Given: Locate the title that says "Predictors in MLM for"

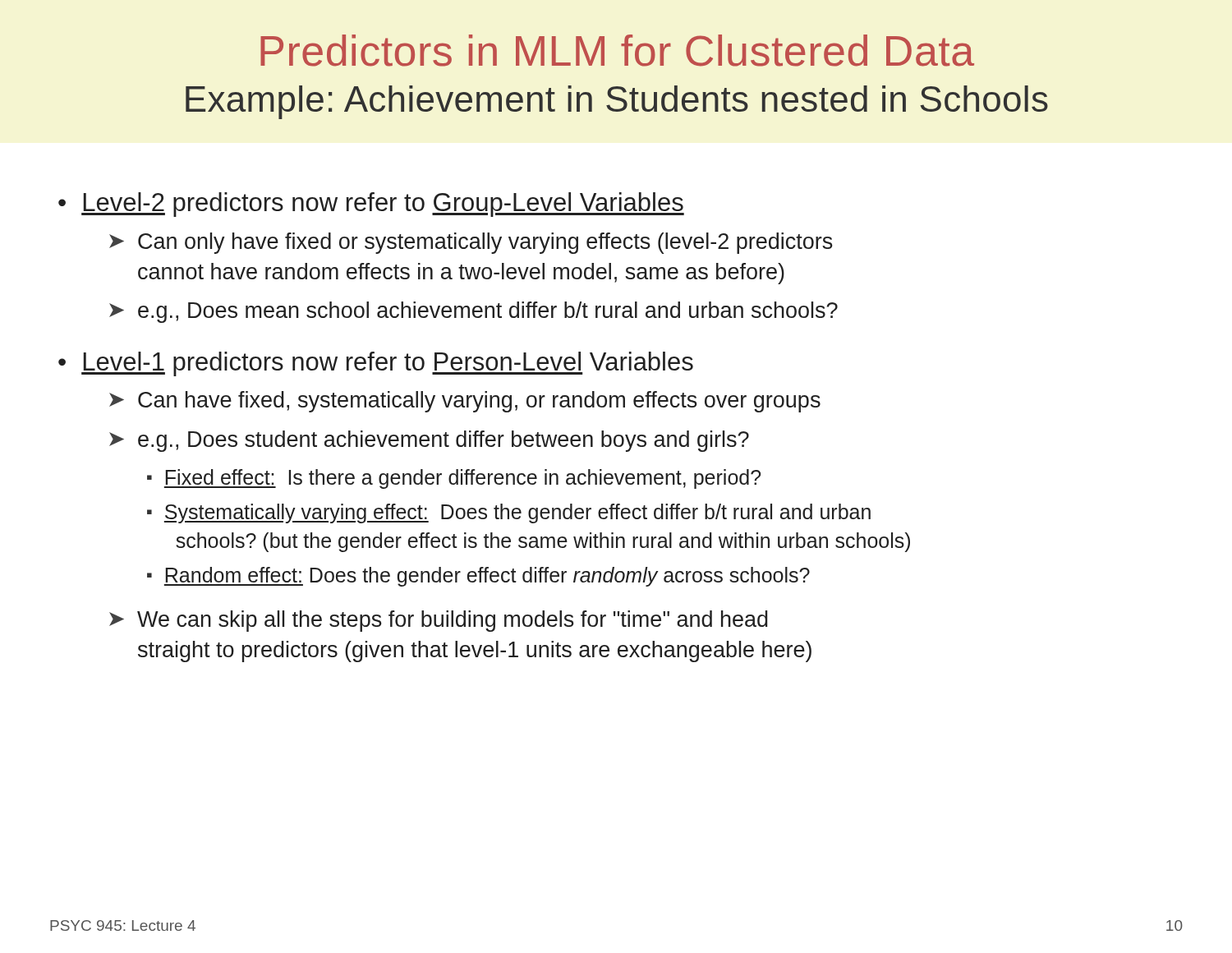Looking at the screenshot, I should tap(616, 71).
